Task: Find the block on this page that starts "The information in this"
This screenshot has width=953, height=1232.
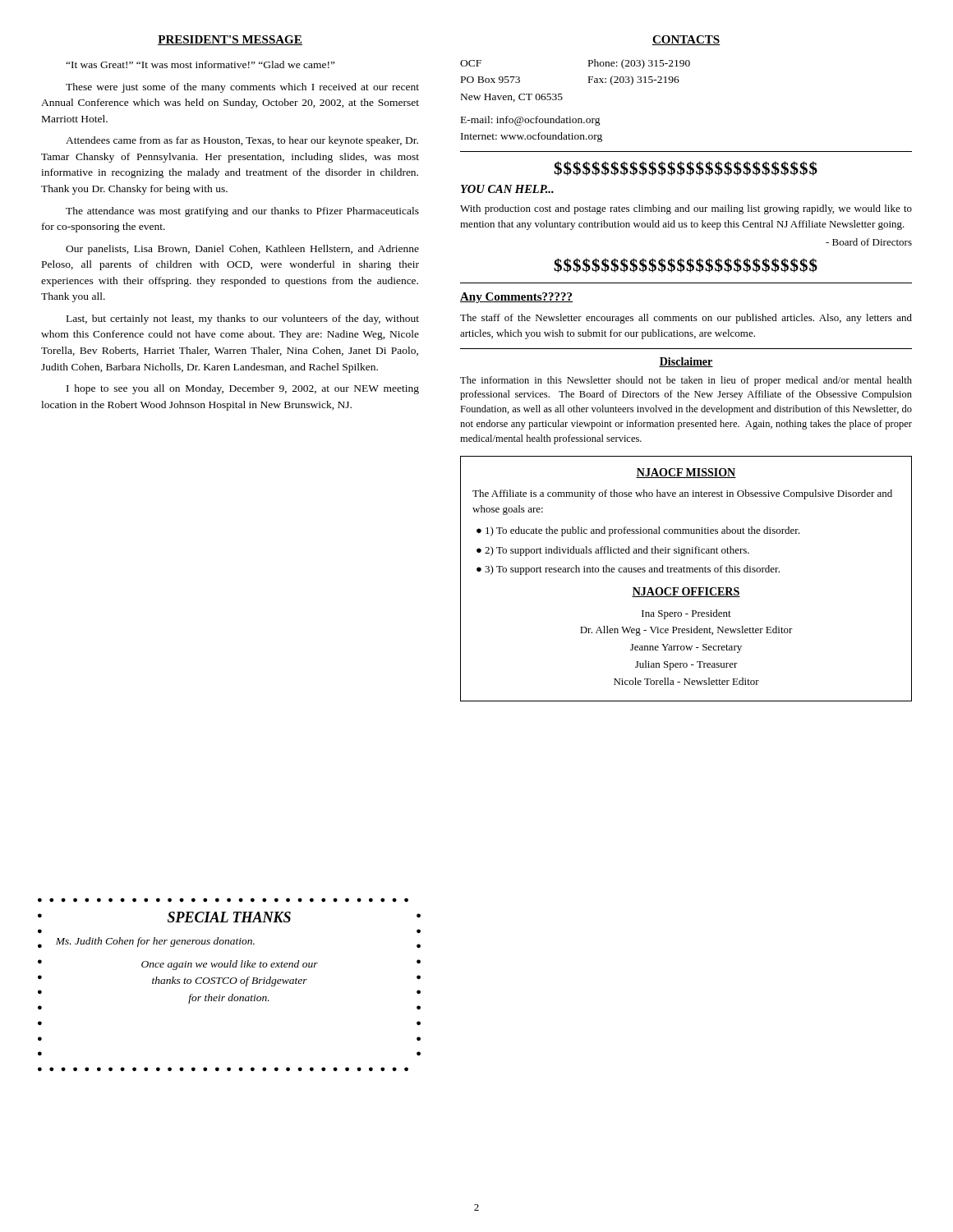Action: pos(686,409)
